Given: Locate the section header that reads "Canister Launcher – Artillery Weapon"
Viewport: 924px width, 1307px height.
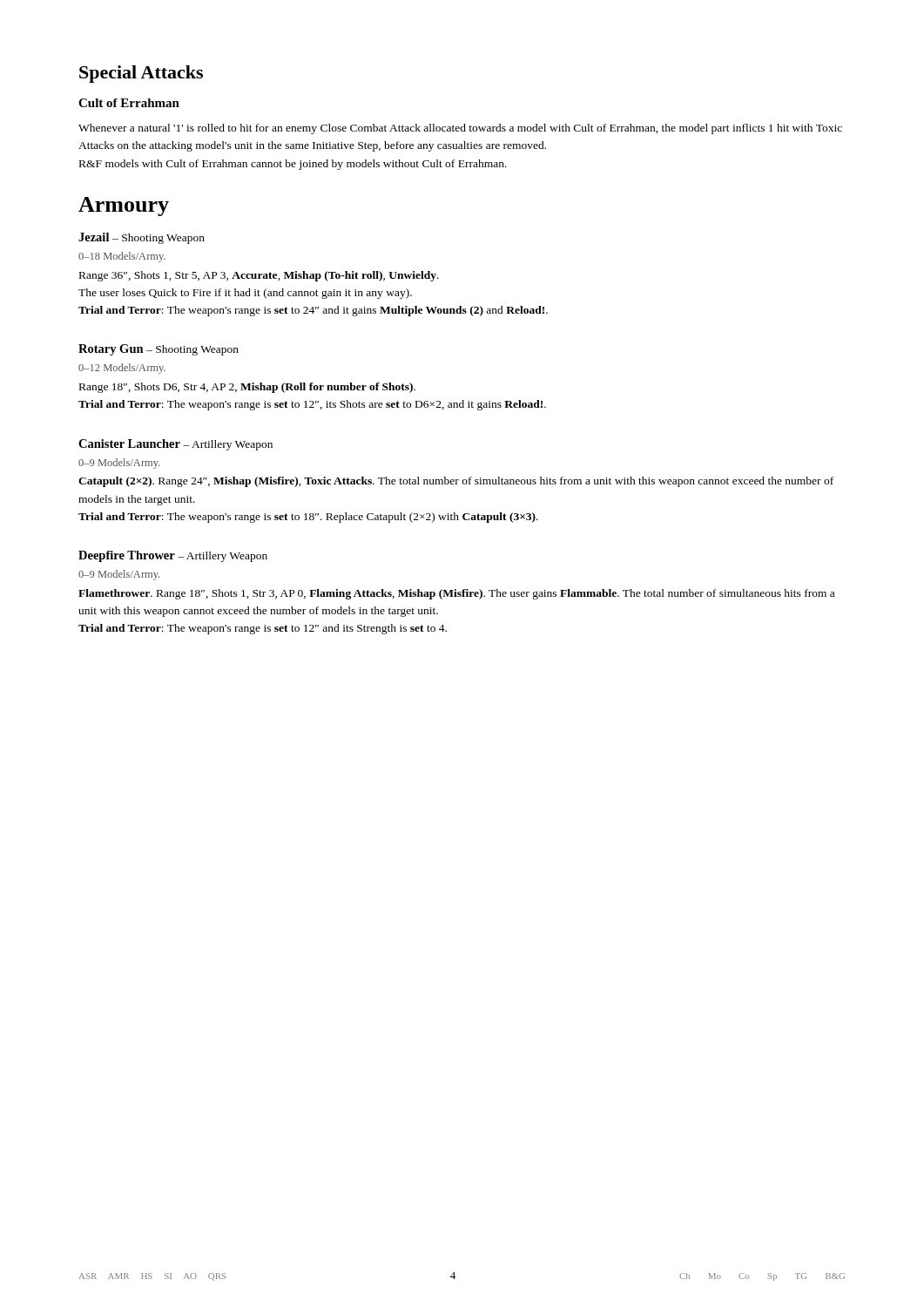Looking at the screenshot, I should (175, 445).
